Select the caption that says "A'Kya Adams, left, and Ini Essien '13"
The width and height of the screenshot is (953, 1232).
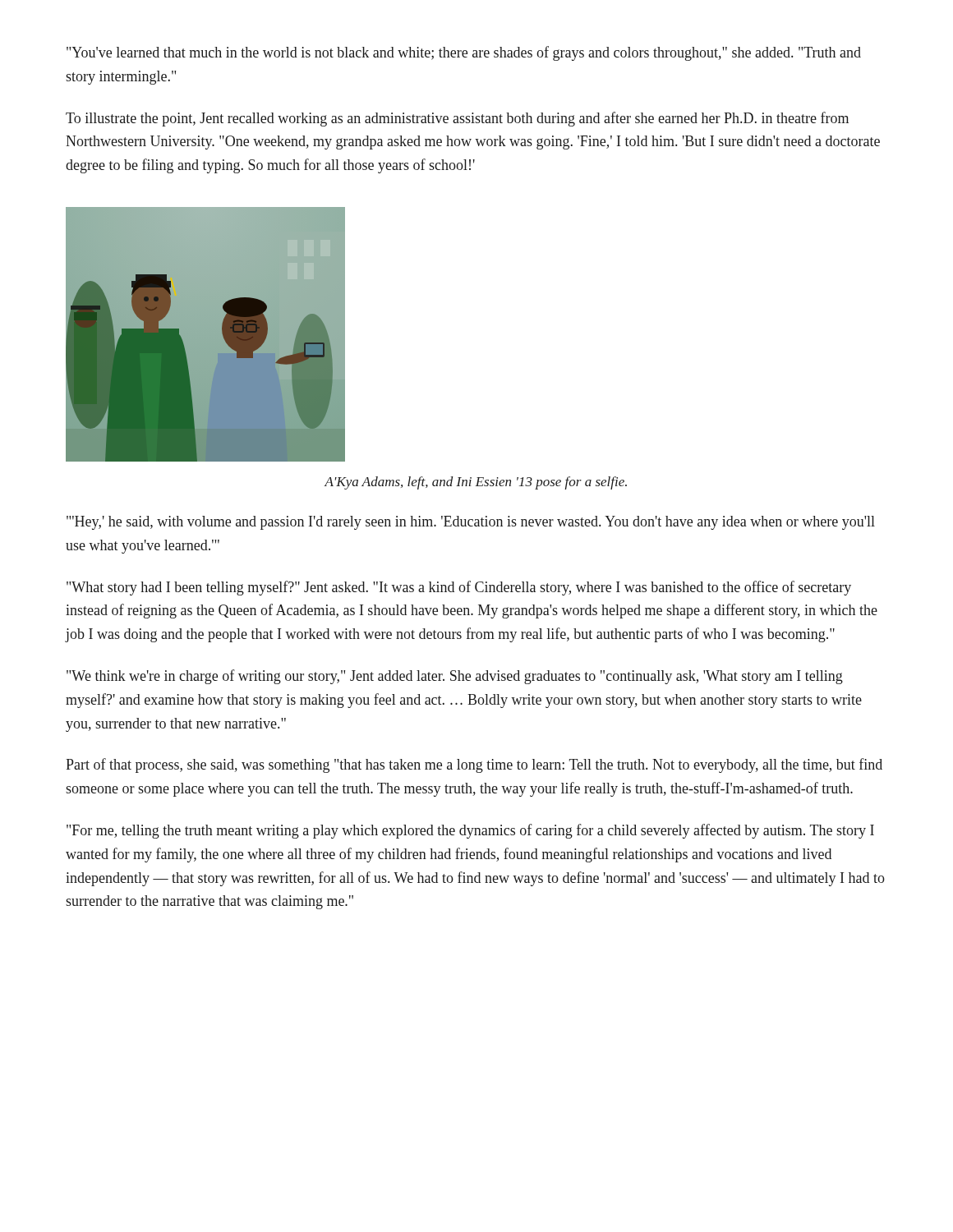476,482
